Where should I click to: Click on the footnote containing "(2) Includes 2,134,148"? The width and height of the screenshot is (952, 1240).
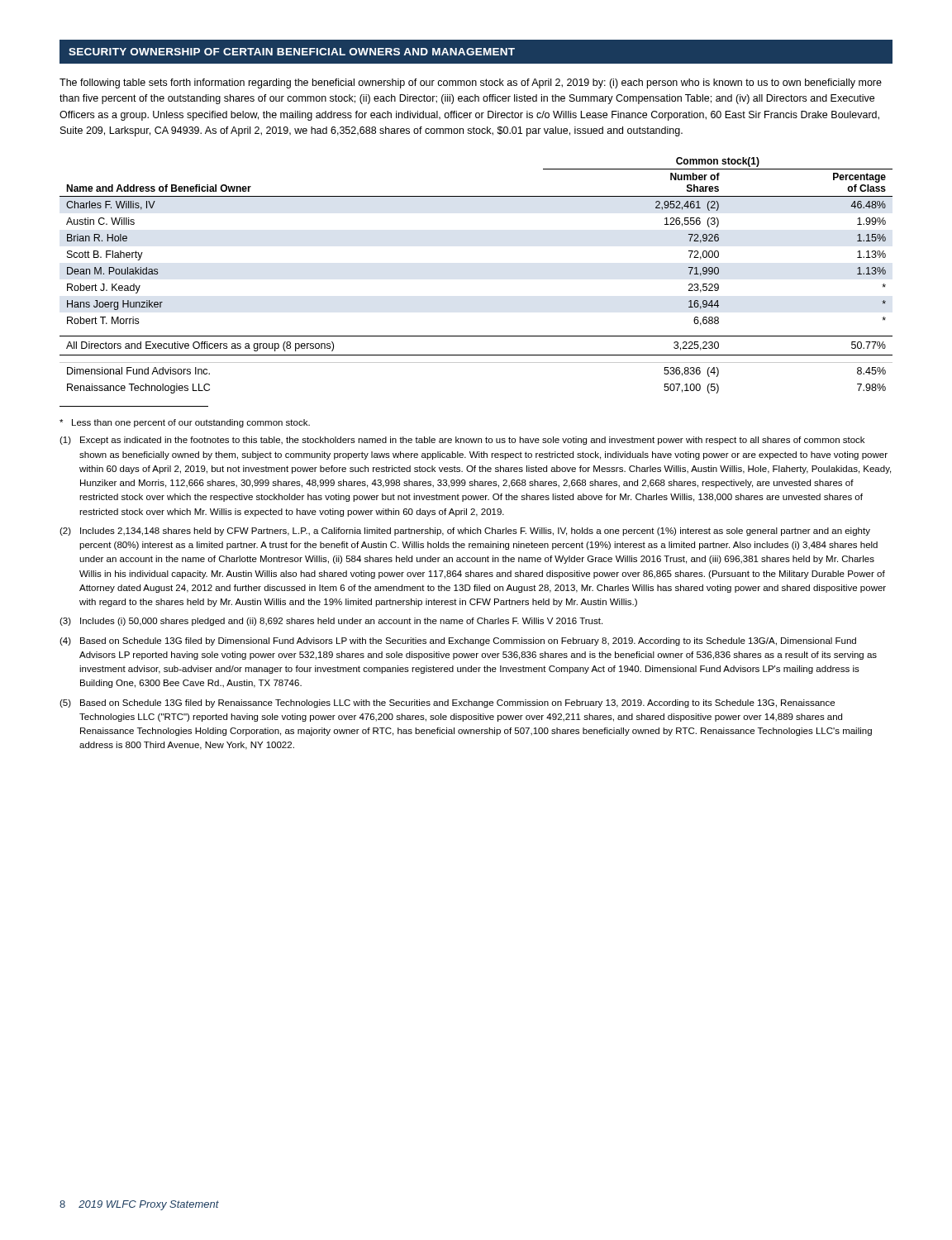pyautogui.click(x=476, y=567)
